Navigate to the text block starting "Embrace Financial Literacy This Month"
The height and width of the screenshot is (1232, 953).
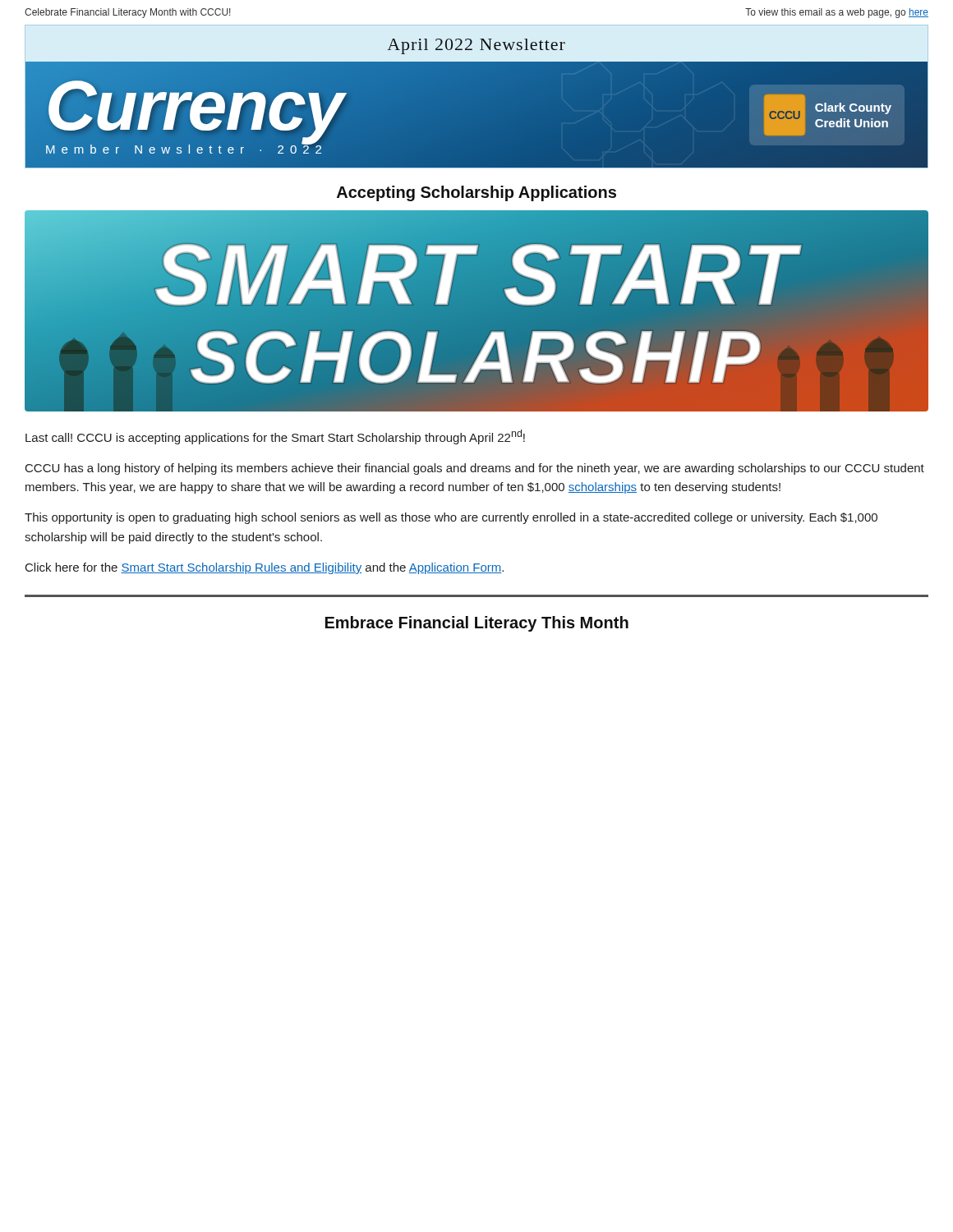click(476, 623)
